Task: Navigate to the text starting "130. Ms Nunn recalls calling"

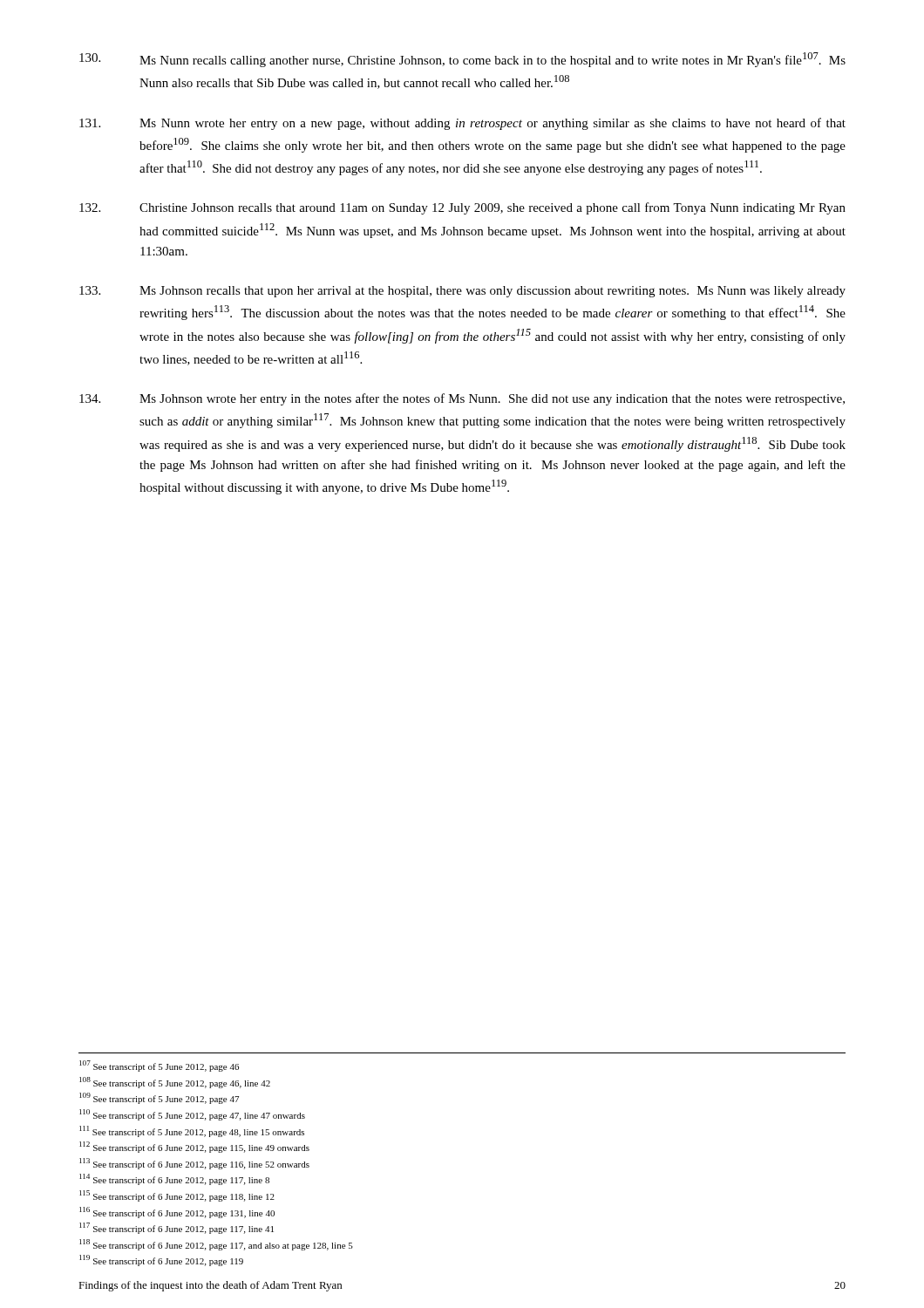Action: pyautogui.click(x=462, y=71)
